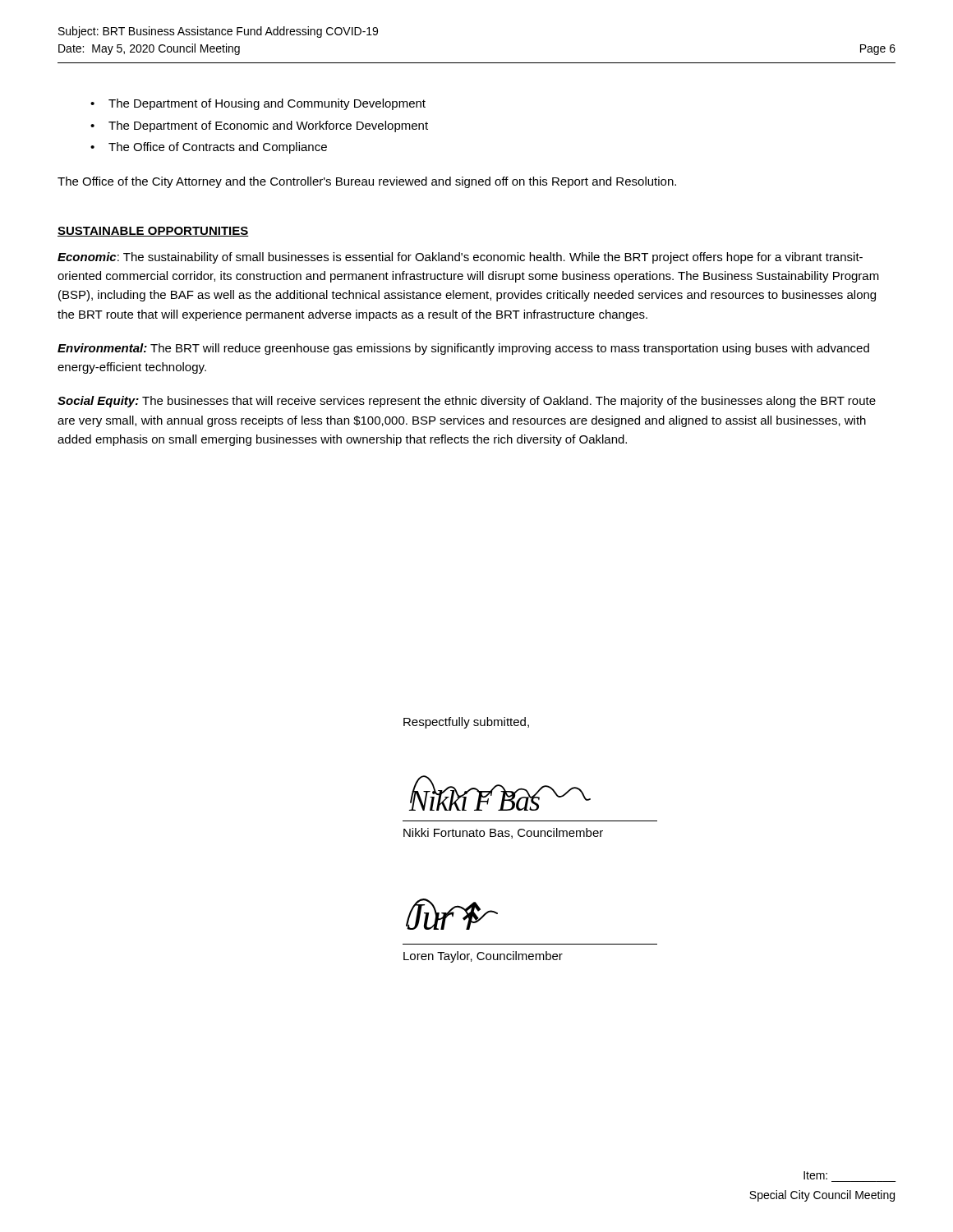Click on the block starting "Economic: The sustainability of"
Screen dimensions: 1232x953
pyautogui.click(x=468, y=285)
